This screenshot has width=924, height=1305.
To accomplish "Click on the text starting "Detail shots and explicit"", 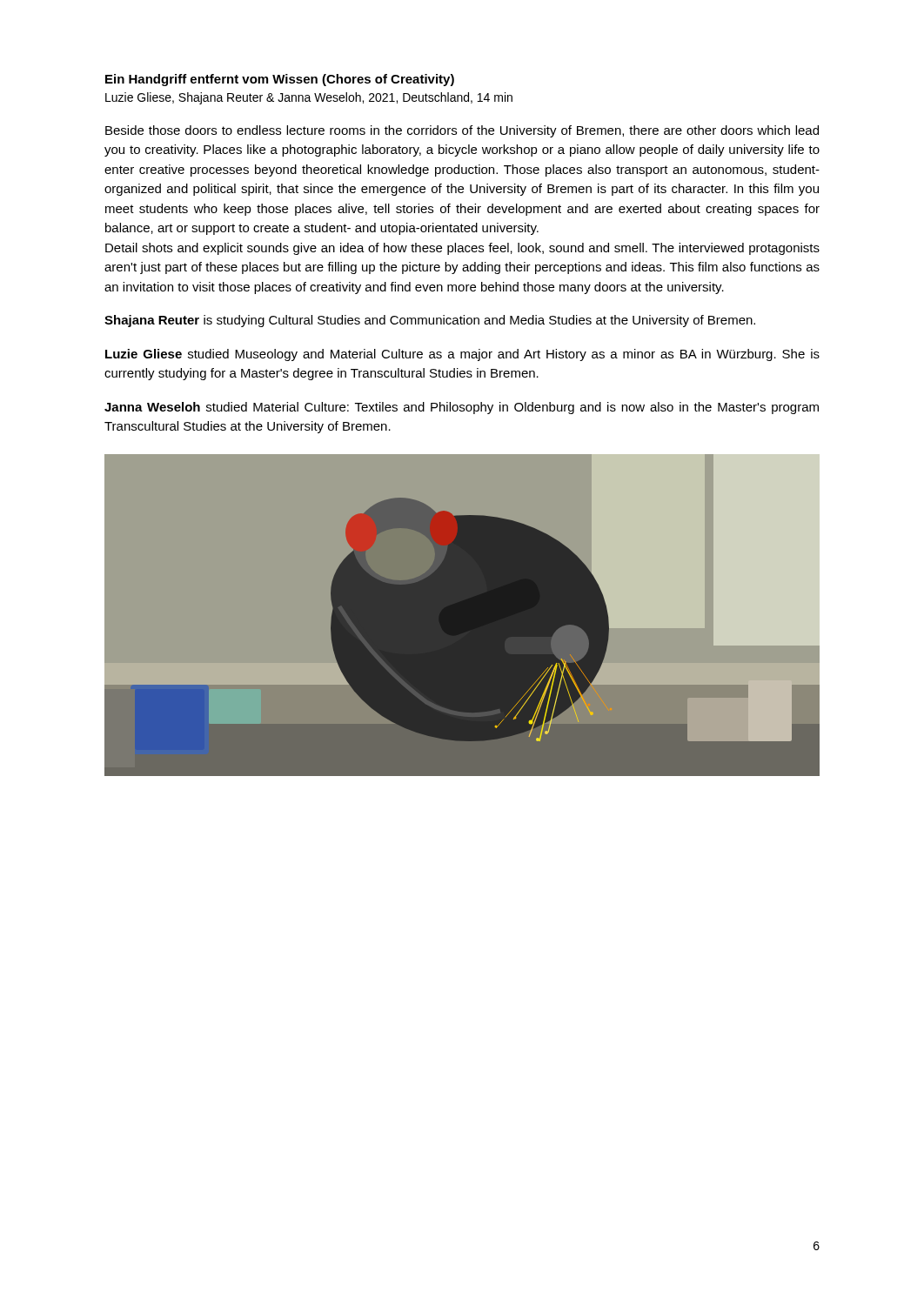I will [x=462, y=267].
